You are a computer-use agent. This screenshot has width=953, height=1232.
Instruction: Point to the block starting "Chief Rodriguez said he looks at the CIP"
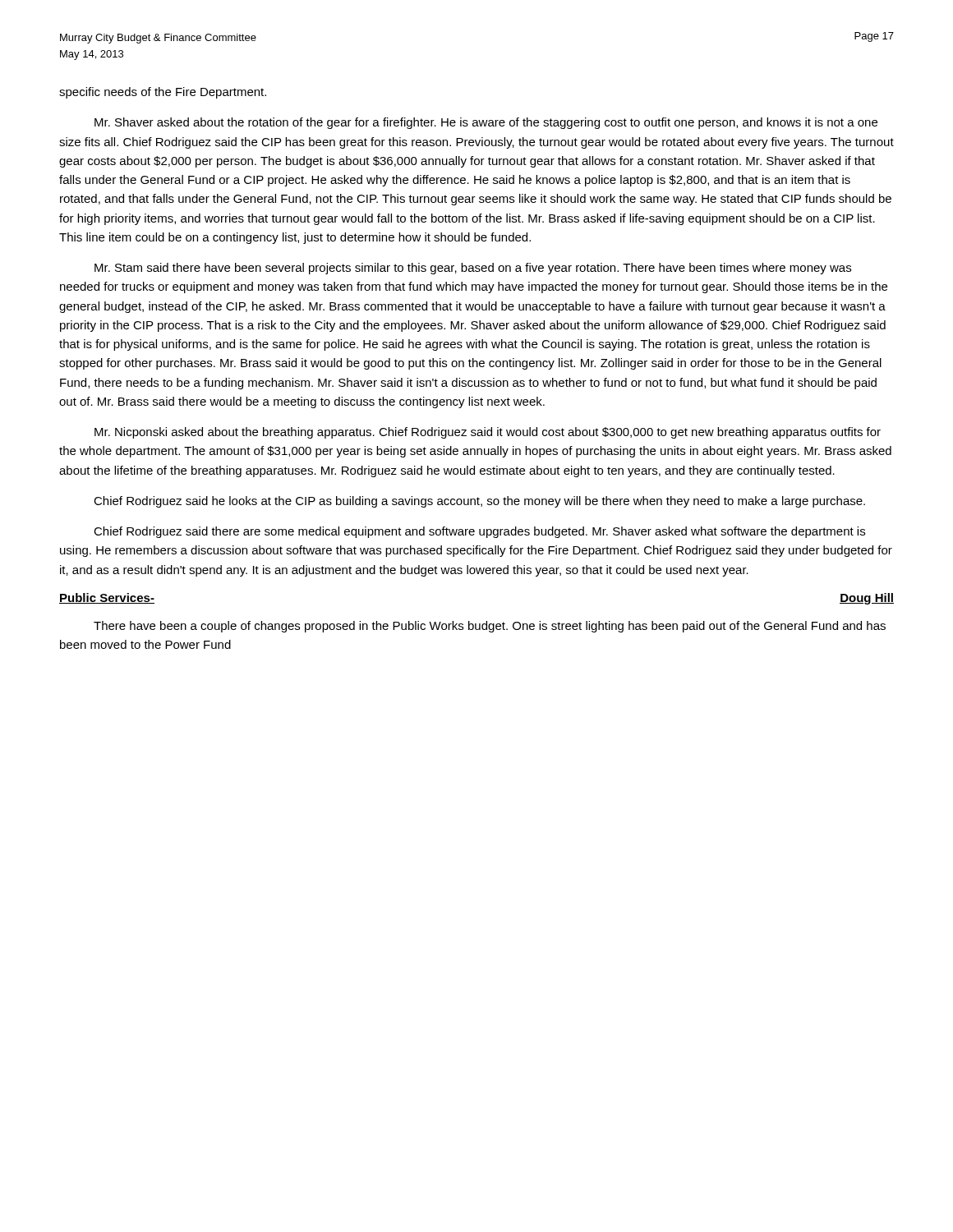click(480, 500)
